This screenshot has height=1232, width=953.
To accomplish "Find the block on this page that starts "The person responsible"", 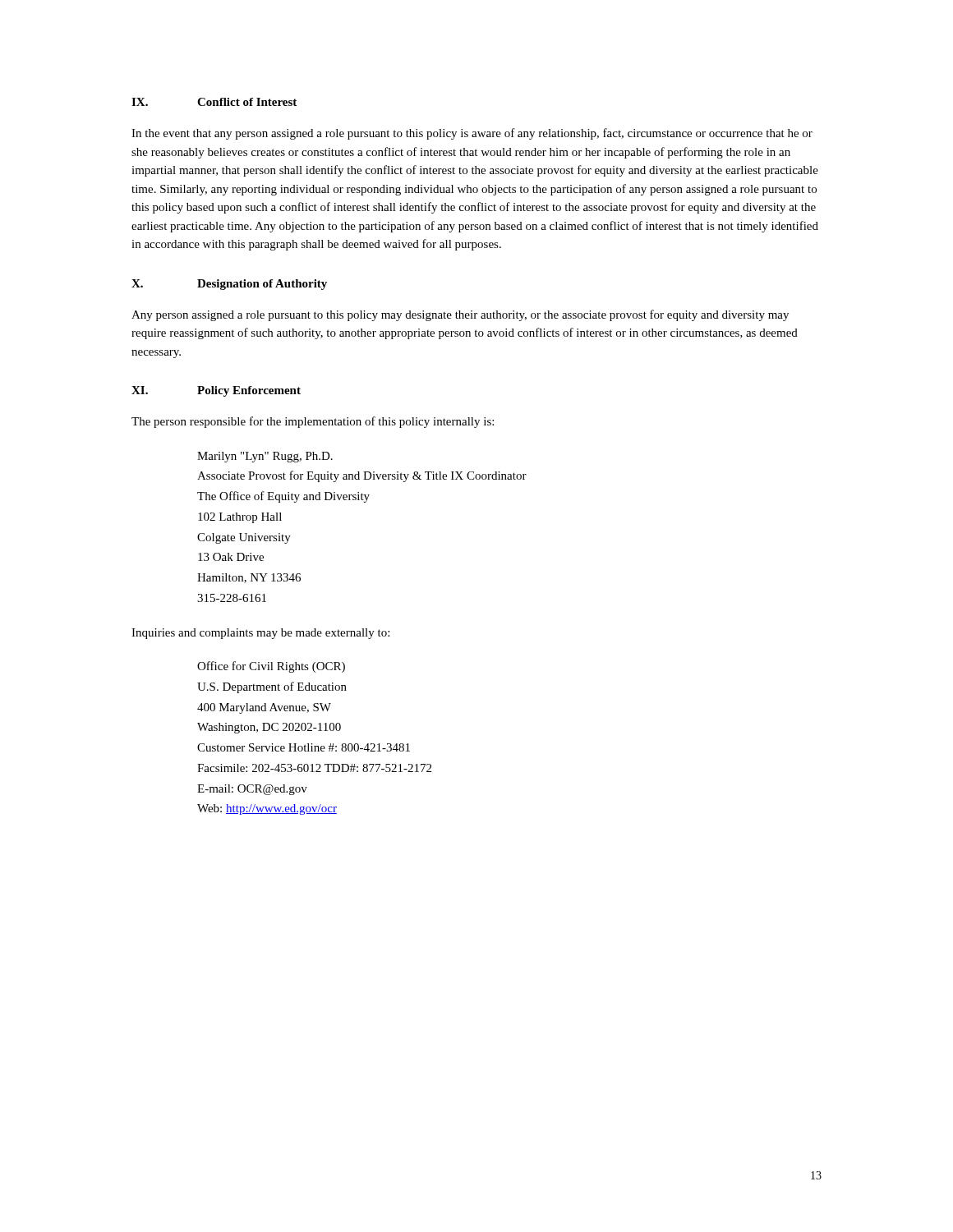I will point(313,421).
